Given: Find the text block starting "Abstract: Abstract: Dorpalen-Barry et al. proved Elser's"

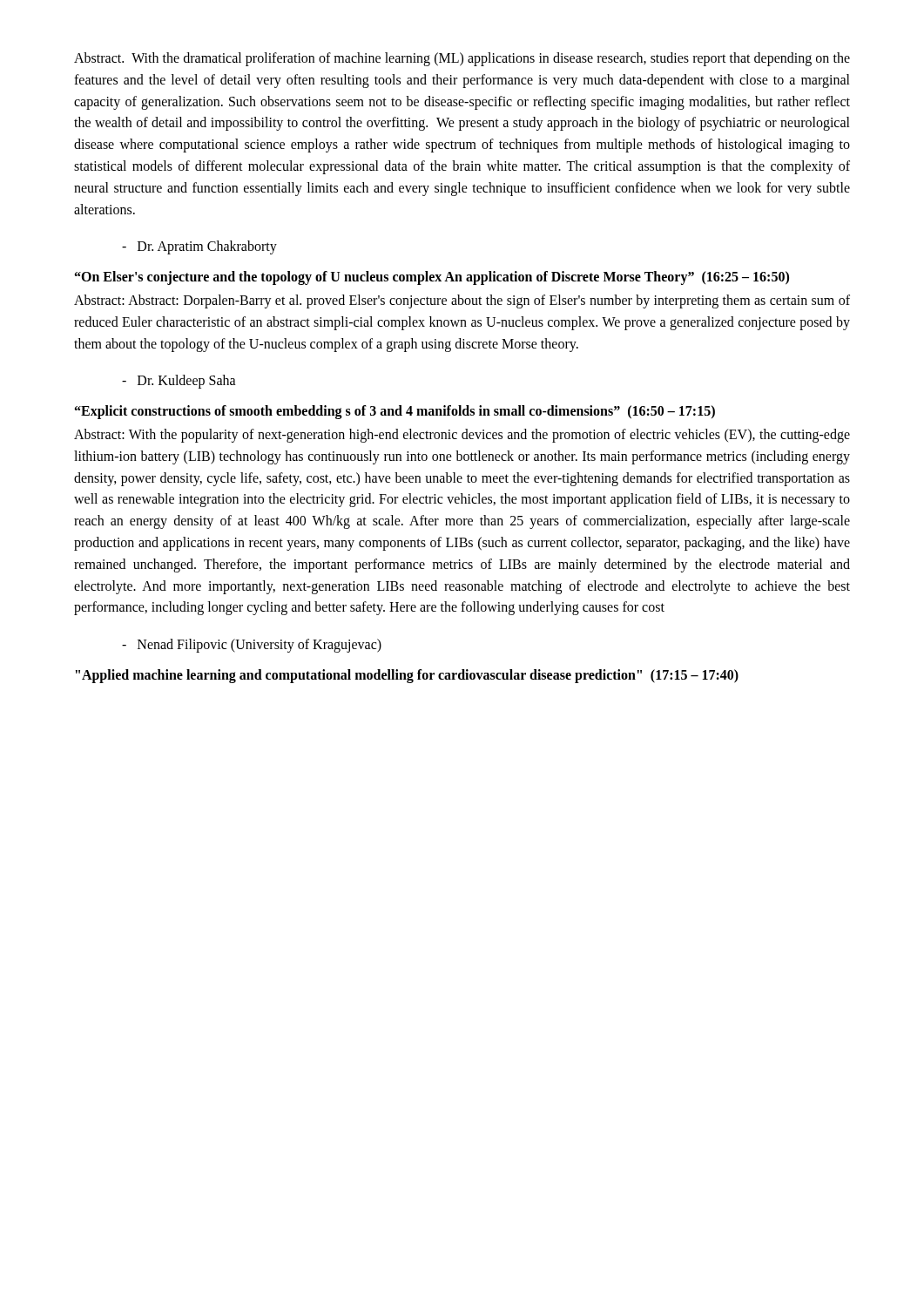Looking at the screenshot, I should (462, 322).
